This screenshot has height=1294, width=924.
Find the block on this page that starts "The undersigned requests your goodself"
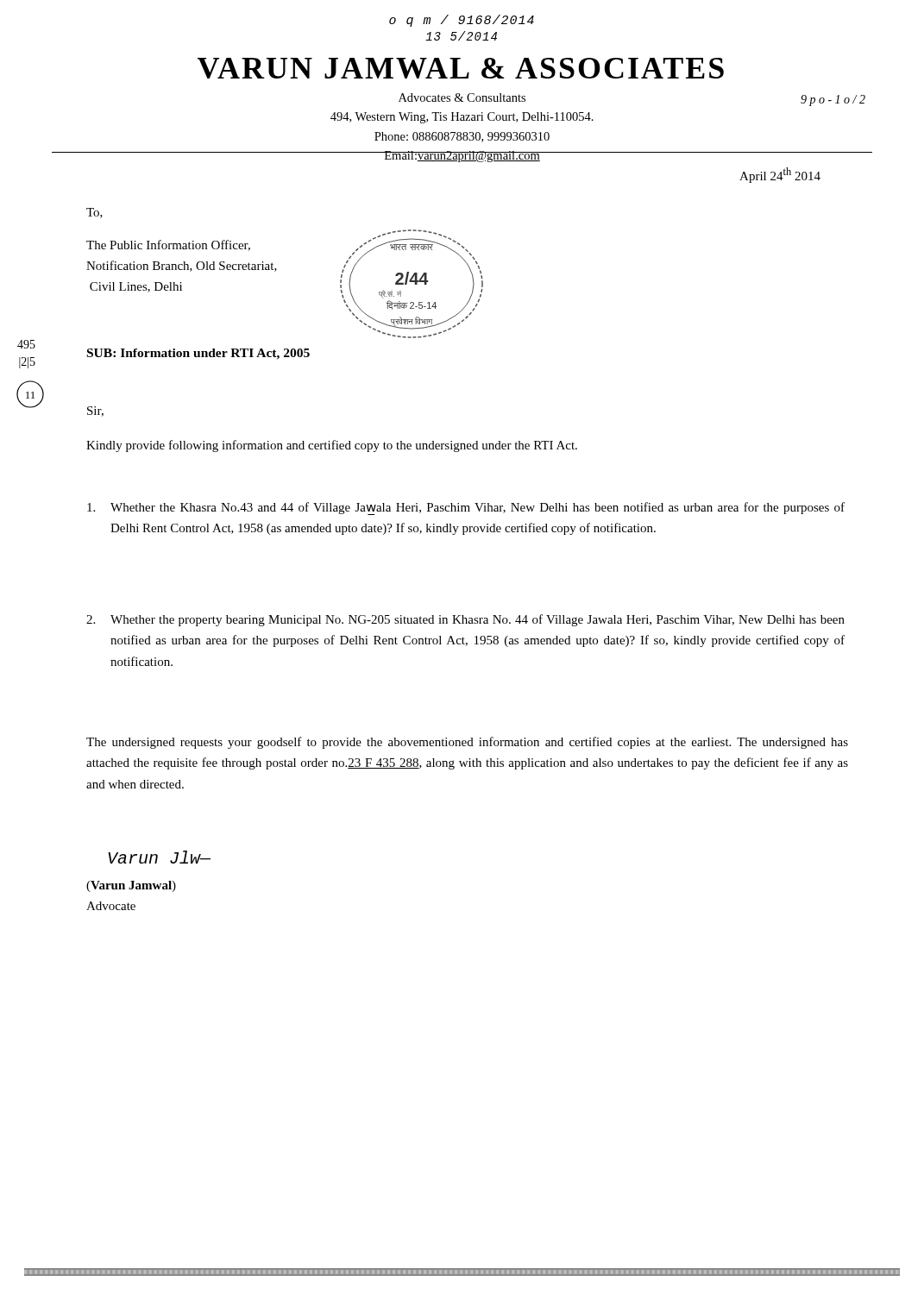(467, 763)
